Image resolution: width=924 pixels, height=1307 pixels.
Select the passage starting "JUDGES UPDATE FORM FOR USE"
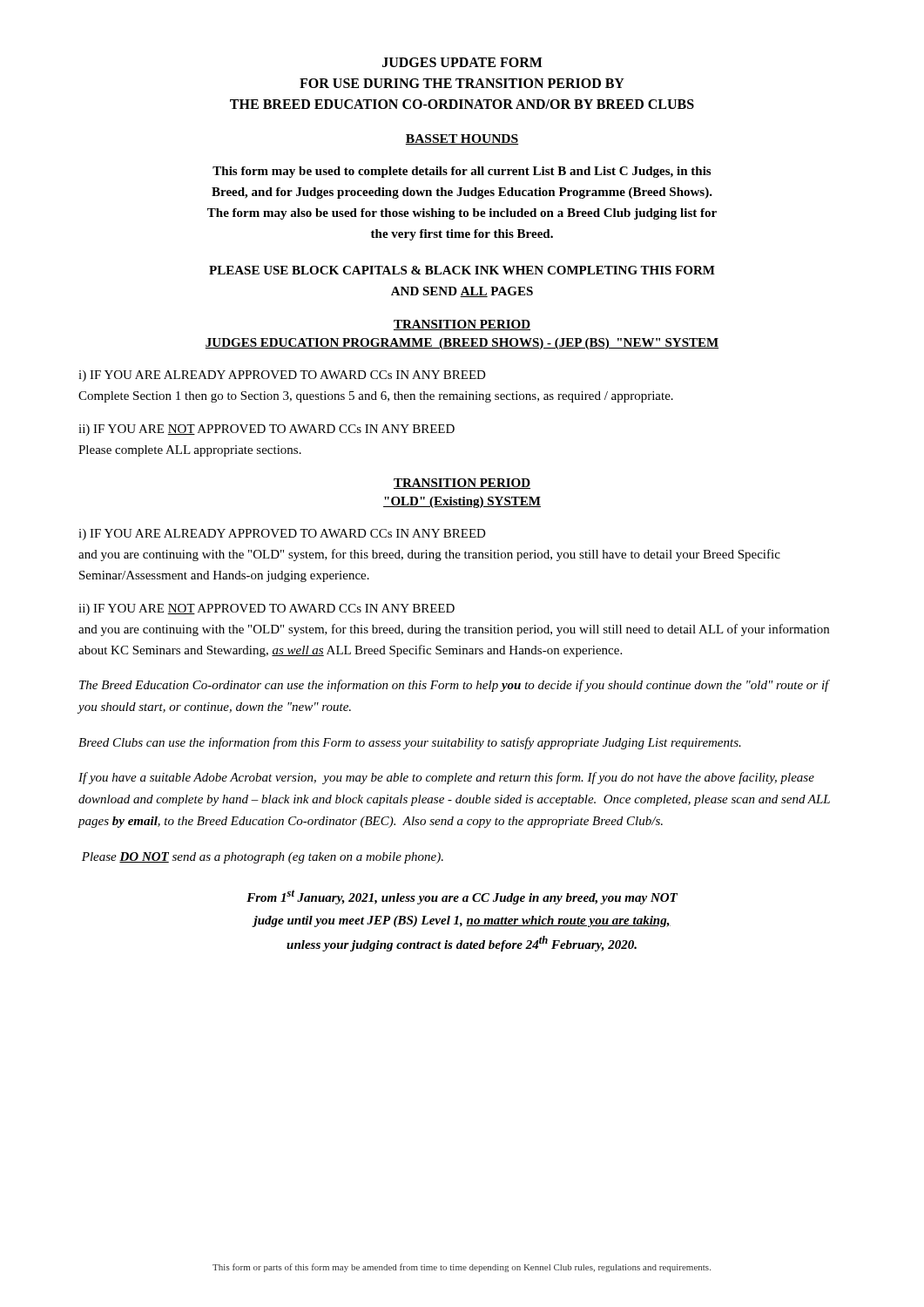462,83
